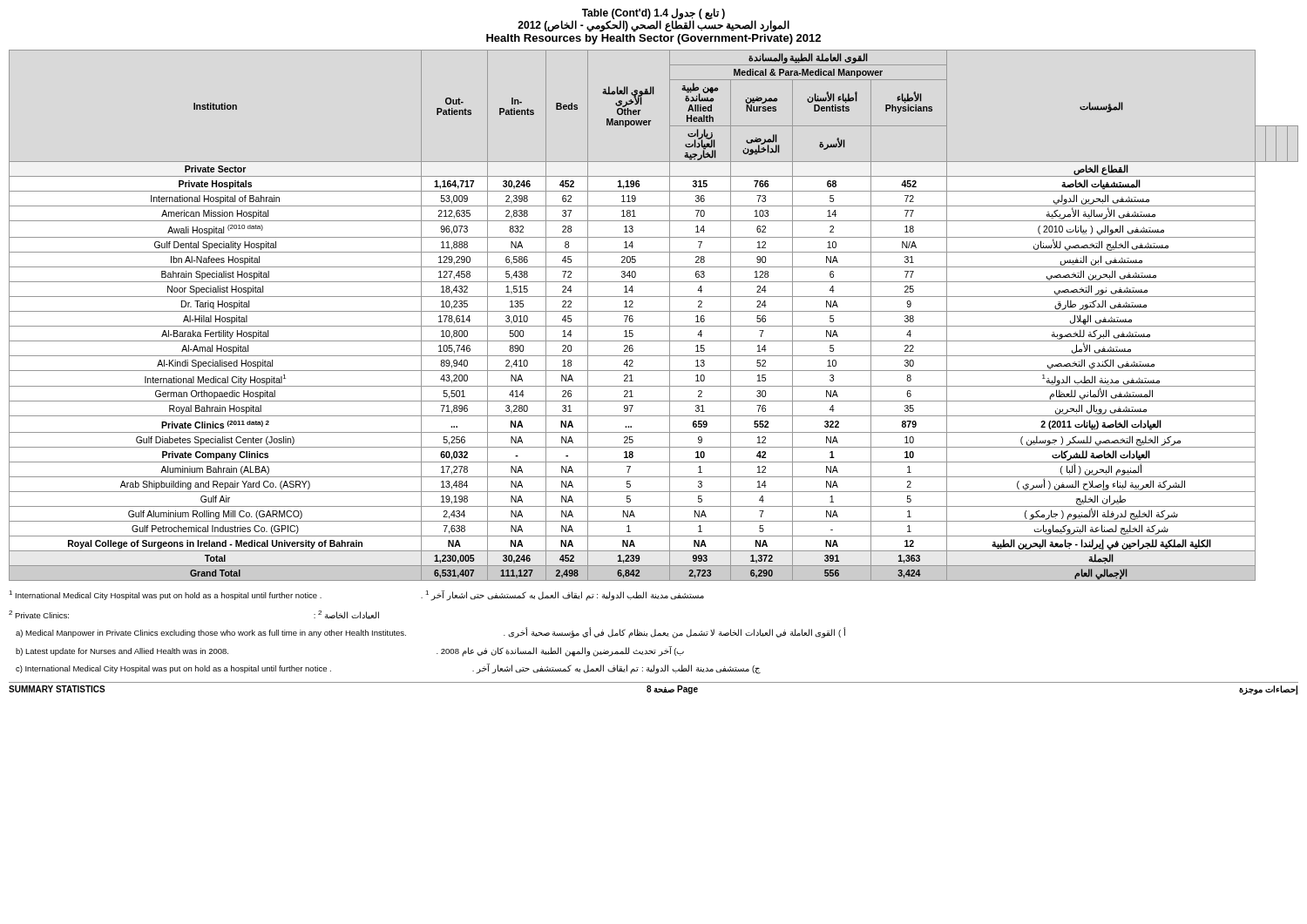Locate the block starting "( تابع )"
The width and height of the screenshot is (1307, 924).
click(x=654, y=26)
